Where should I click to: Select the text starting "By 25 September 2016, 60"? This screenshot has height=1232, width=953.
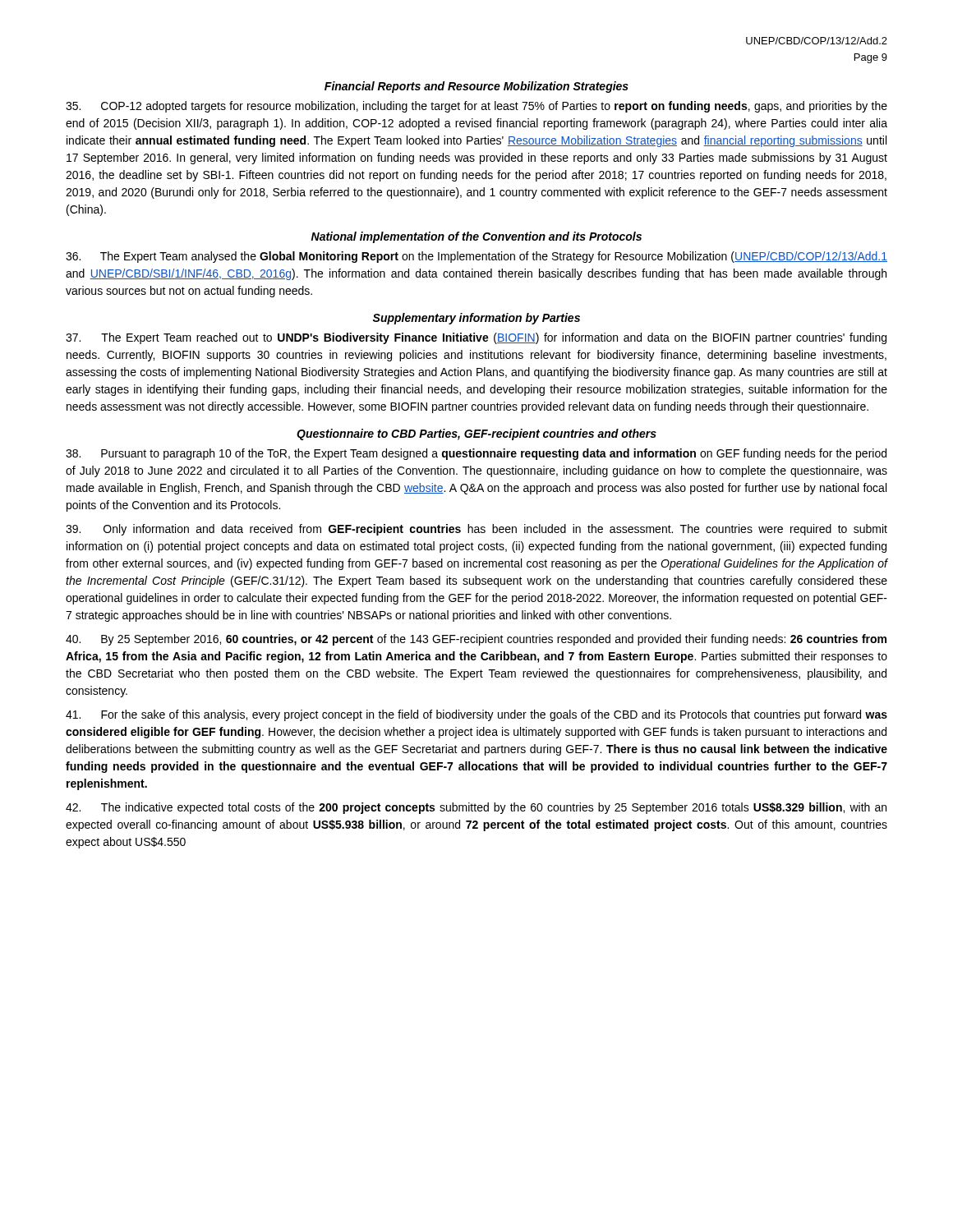point(476,664)
